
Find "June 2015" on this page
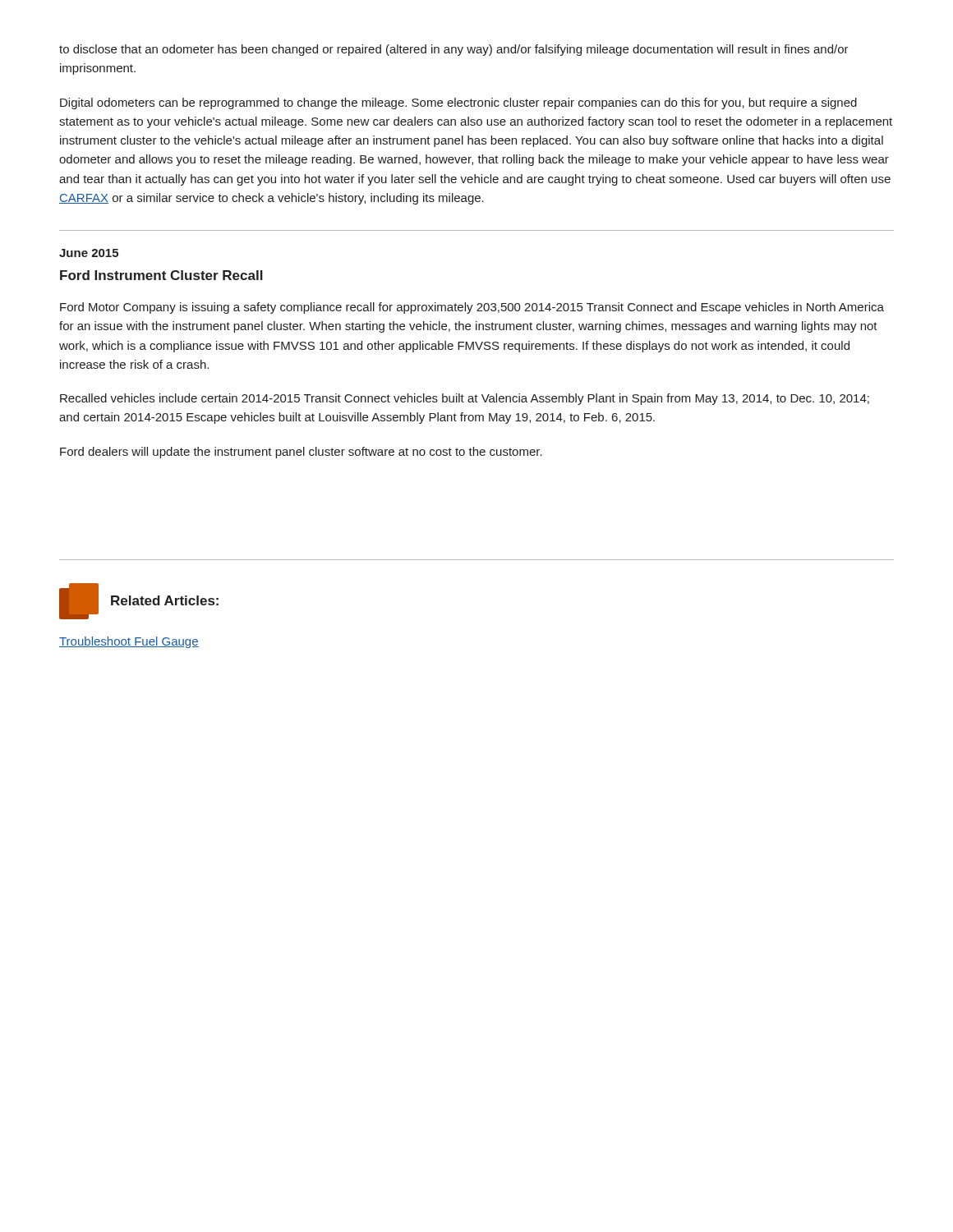(x=89, y=253)
